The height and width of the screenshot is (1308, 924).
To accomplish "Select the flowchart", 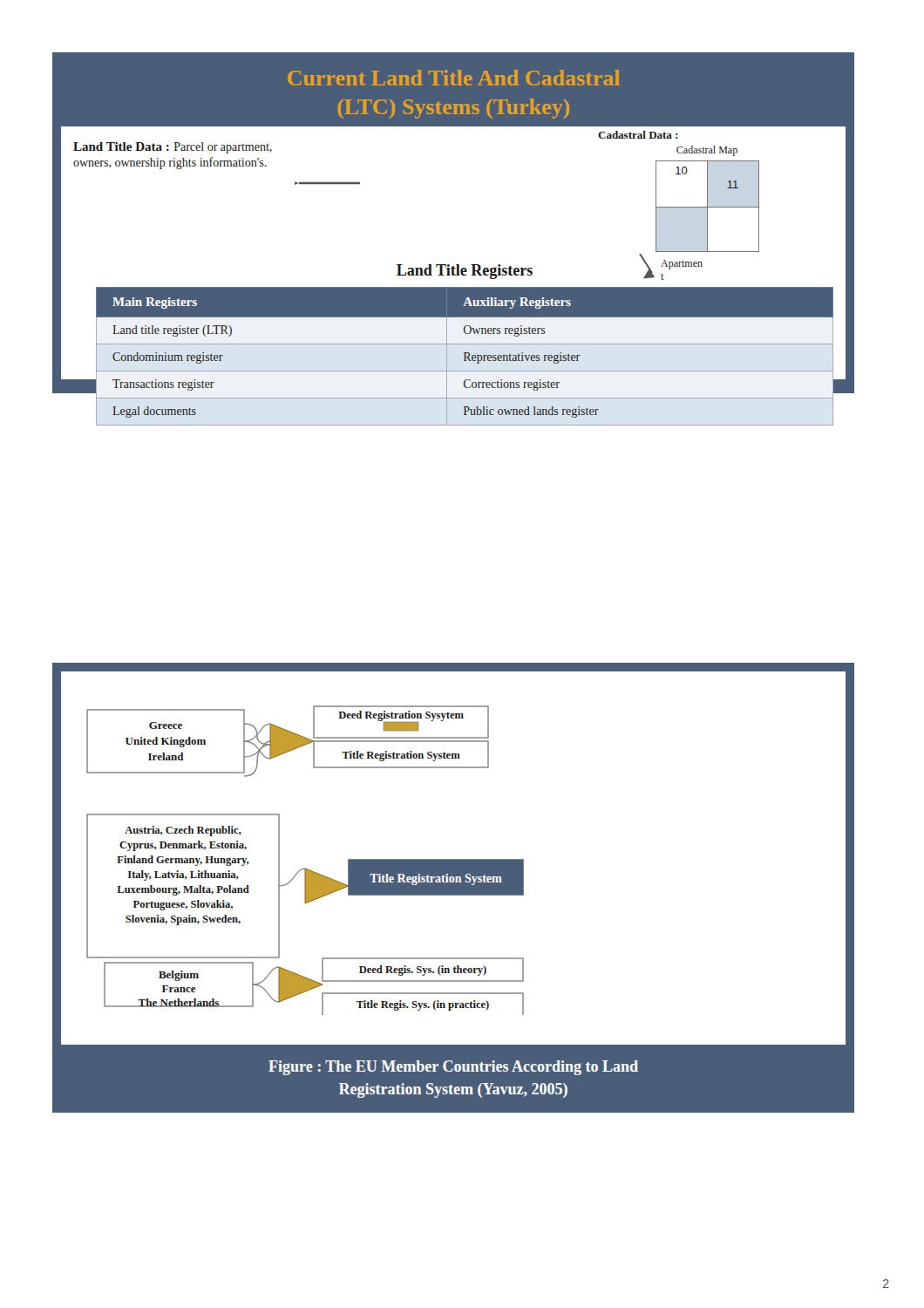I will point(453,888).
